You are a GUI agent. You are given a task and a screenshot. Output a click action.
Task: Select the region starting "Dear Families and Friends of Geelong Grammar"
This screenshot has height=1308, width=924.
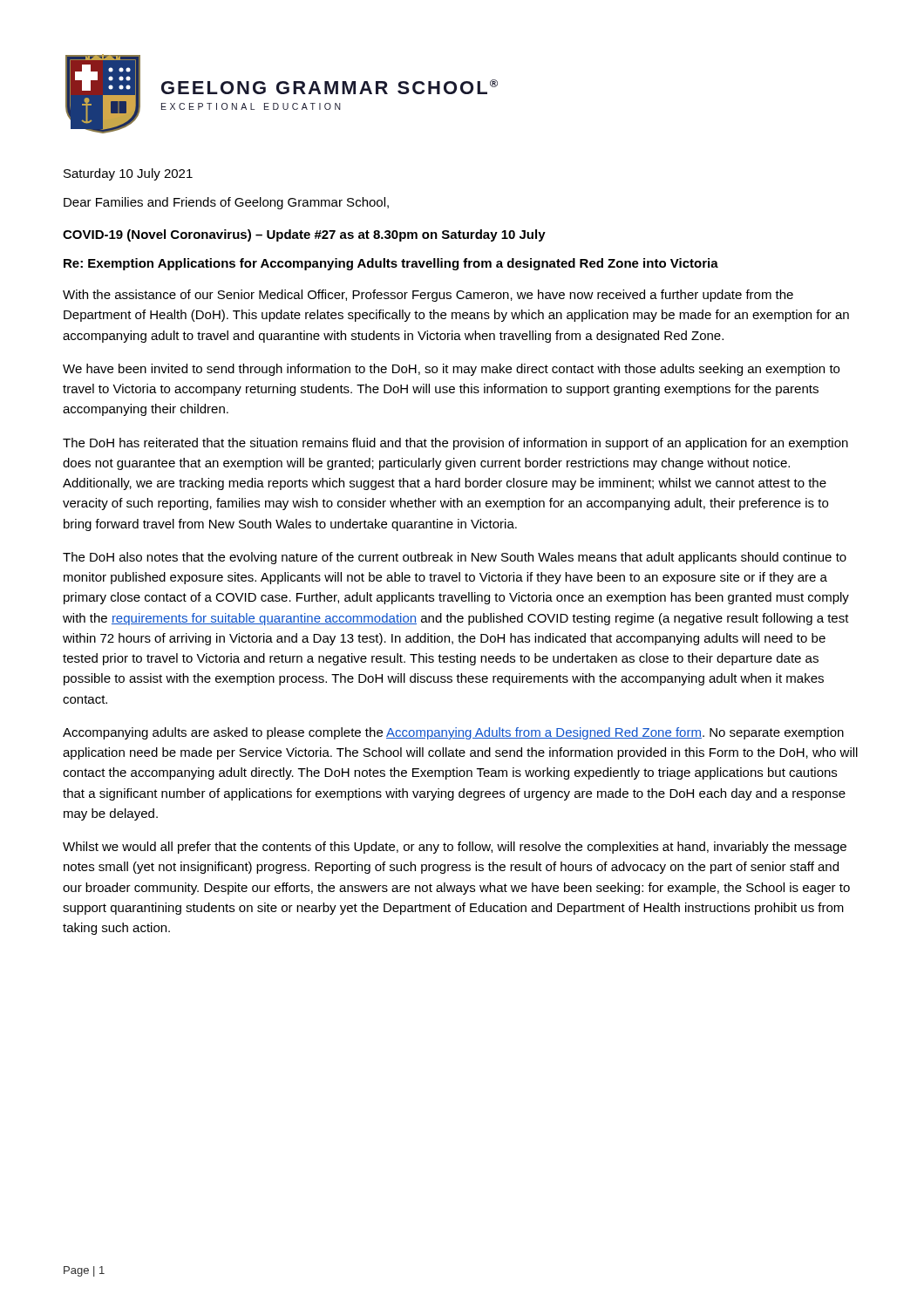pos(226,202)
